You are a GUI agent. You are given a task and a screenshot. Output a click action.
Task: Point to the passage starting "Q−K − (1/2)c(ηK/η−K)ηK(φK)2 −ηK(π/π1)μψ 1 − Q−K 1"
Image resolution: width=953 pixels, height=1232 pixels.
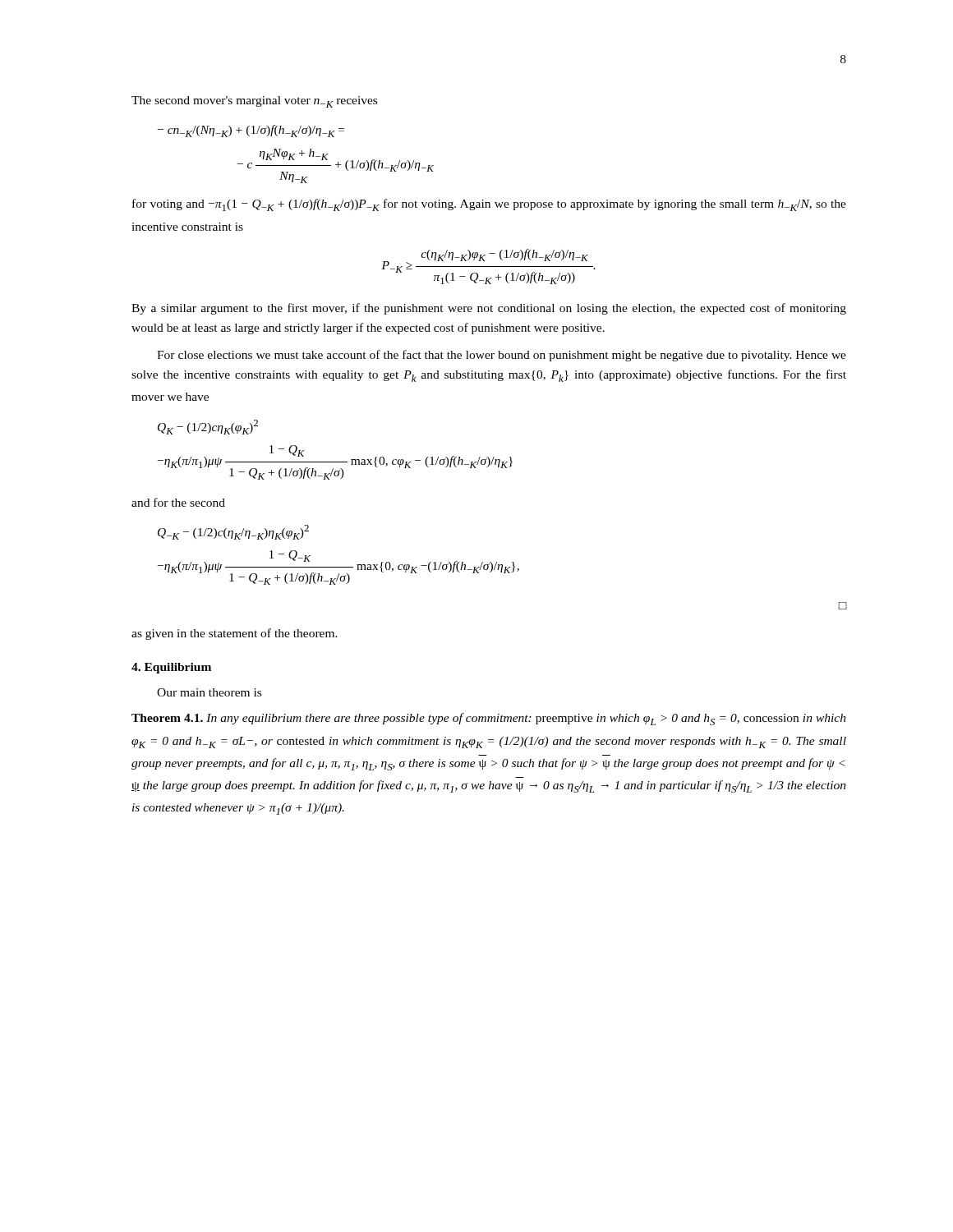(502, 567)
